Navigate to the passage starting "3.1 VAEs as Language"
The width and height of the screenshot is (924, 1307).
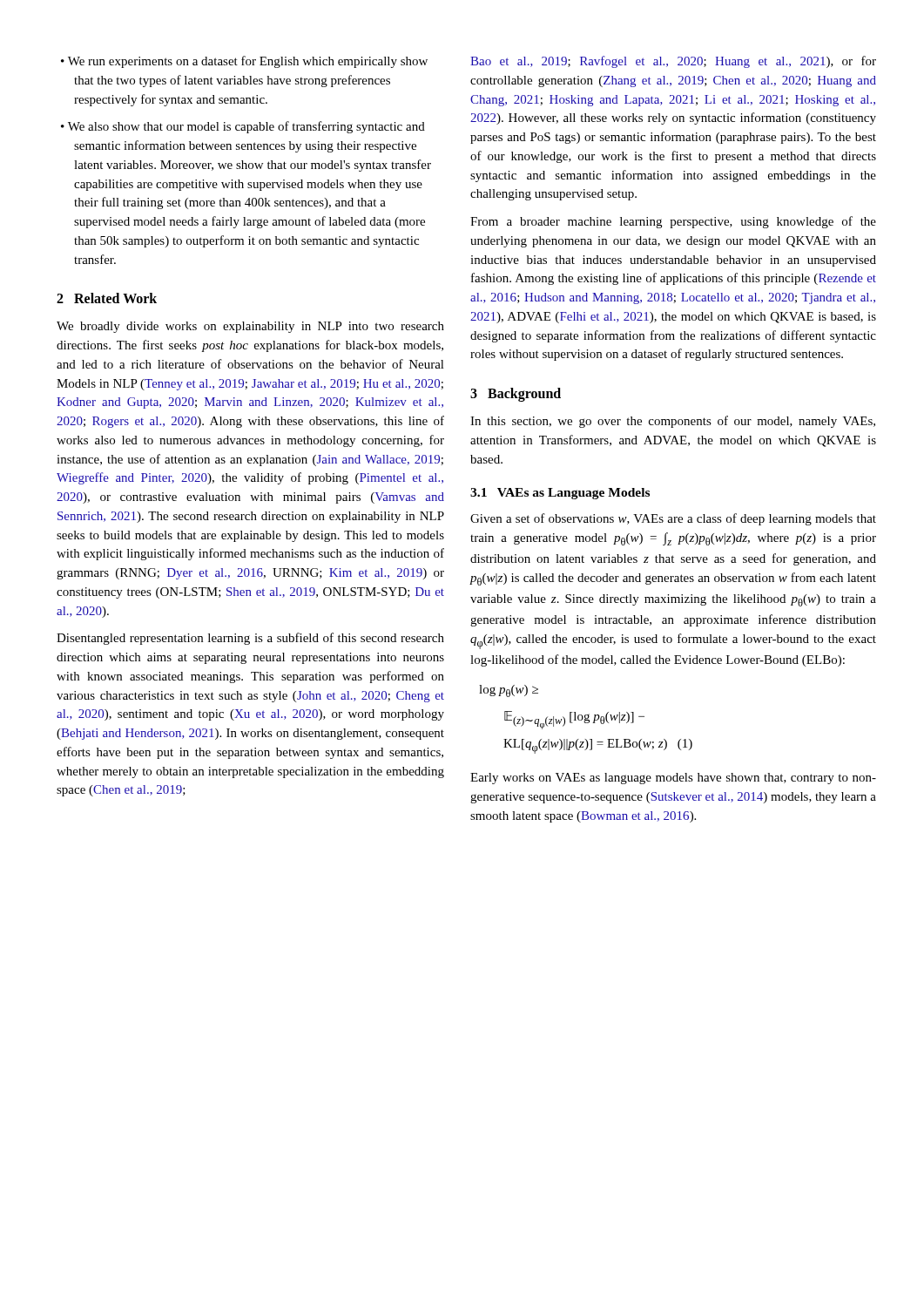[x=560, y=494]
